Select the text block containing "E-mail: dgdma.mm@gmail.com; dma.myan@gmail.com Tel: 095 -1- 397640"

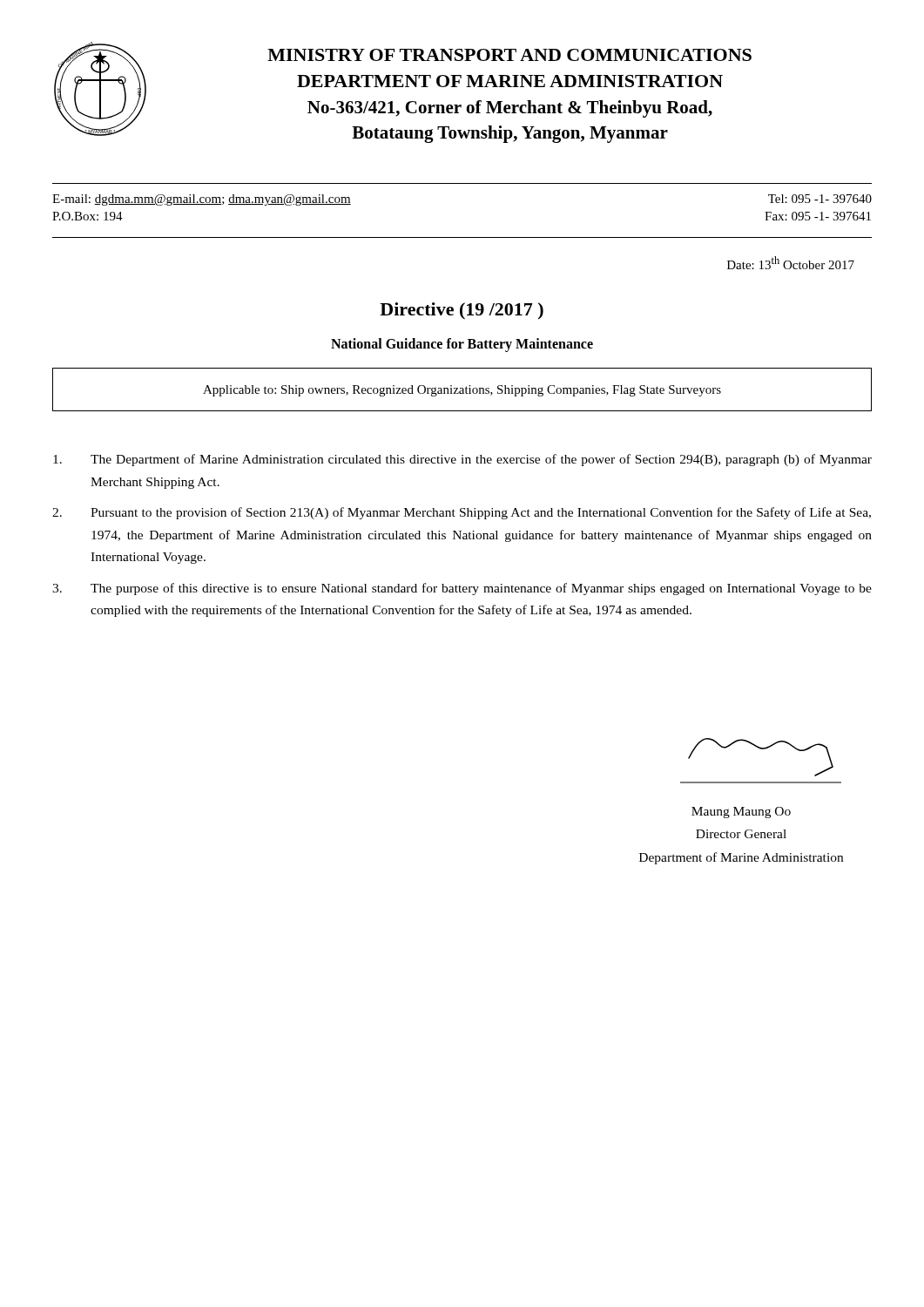[x=194, y=200]
